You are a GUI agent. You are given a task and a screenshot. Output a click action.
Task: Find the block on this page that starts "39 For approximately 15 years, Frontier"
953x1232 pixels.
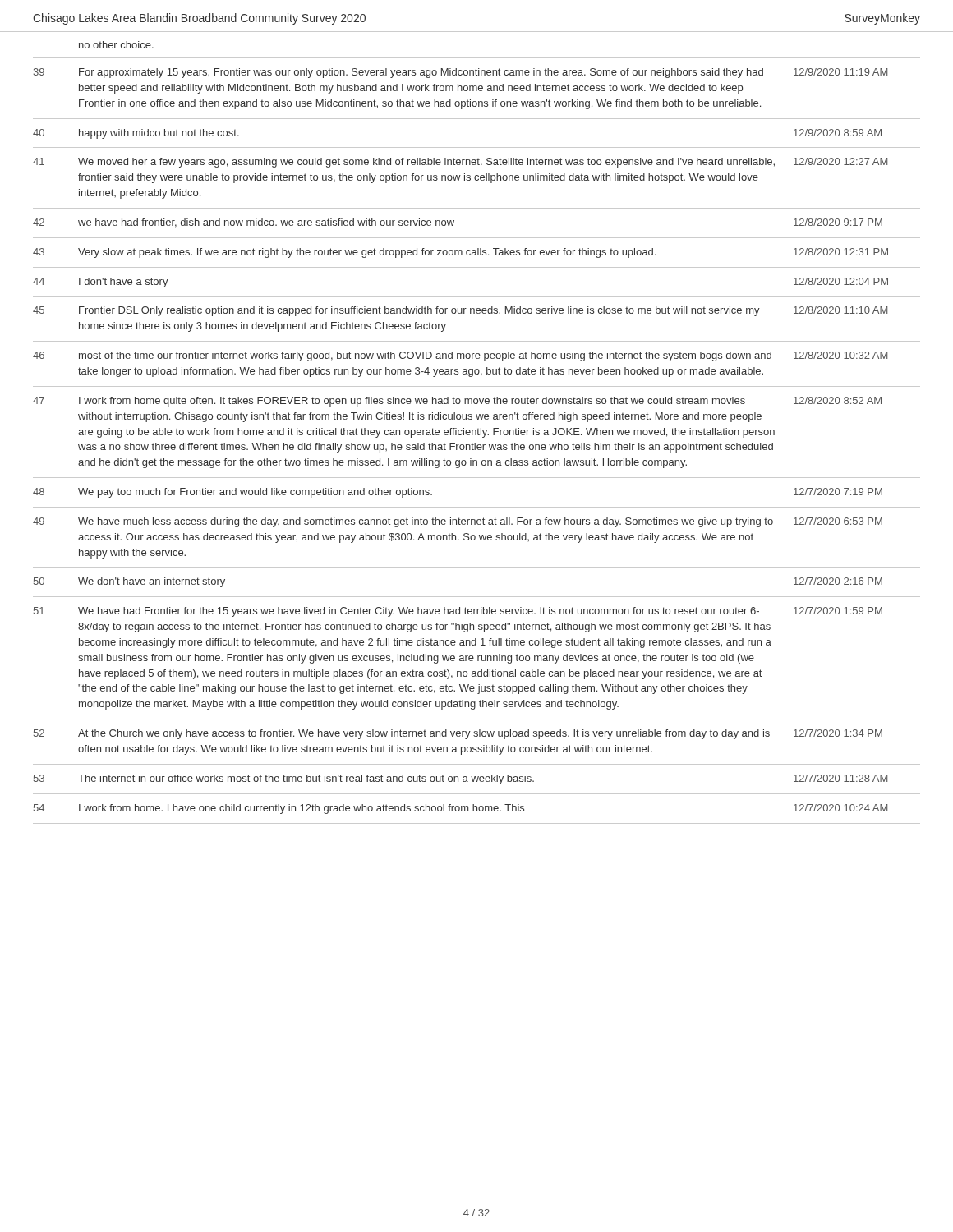(476, 88)
